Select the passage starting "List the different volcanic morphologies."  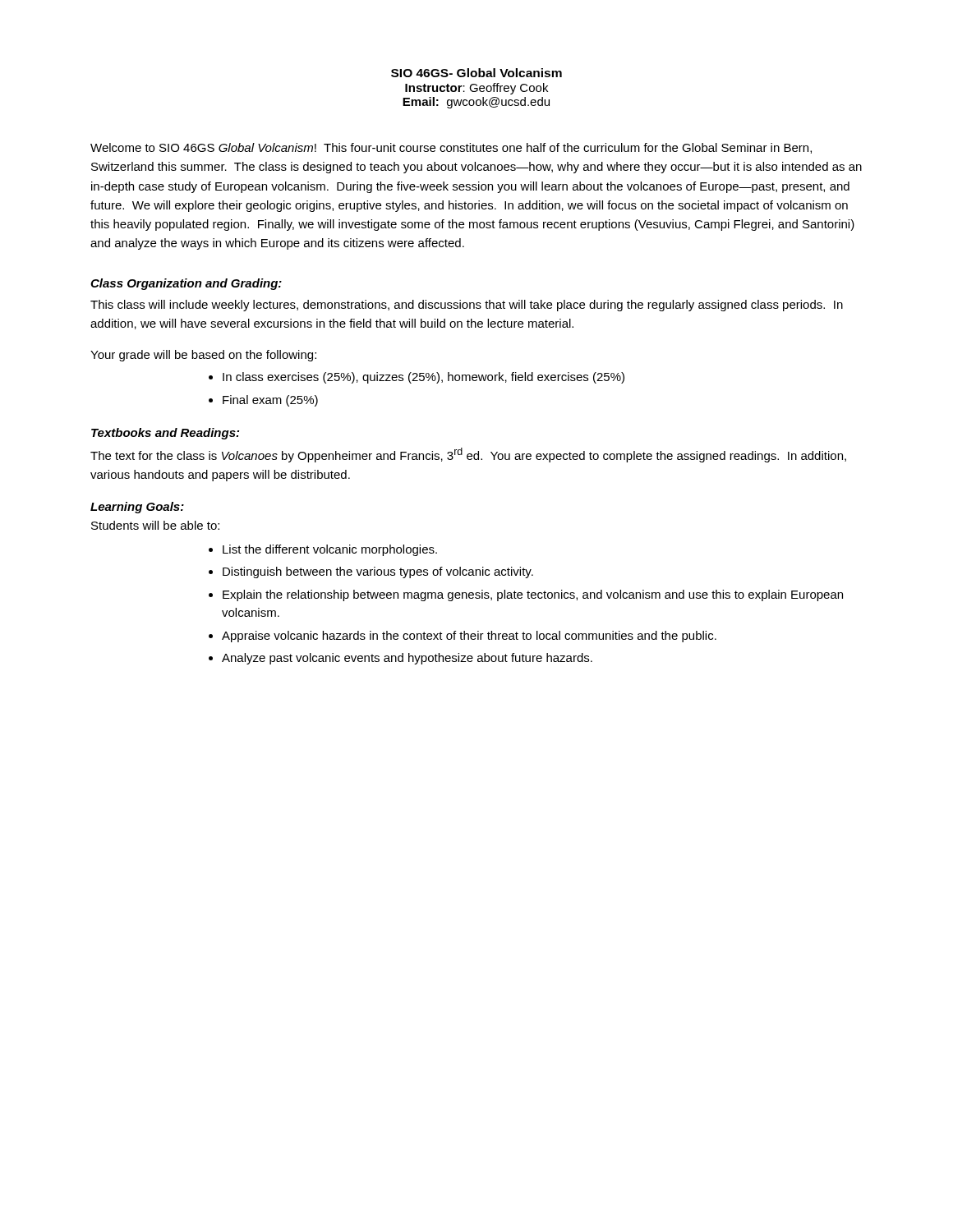click(330, 549)
